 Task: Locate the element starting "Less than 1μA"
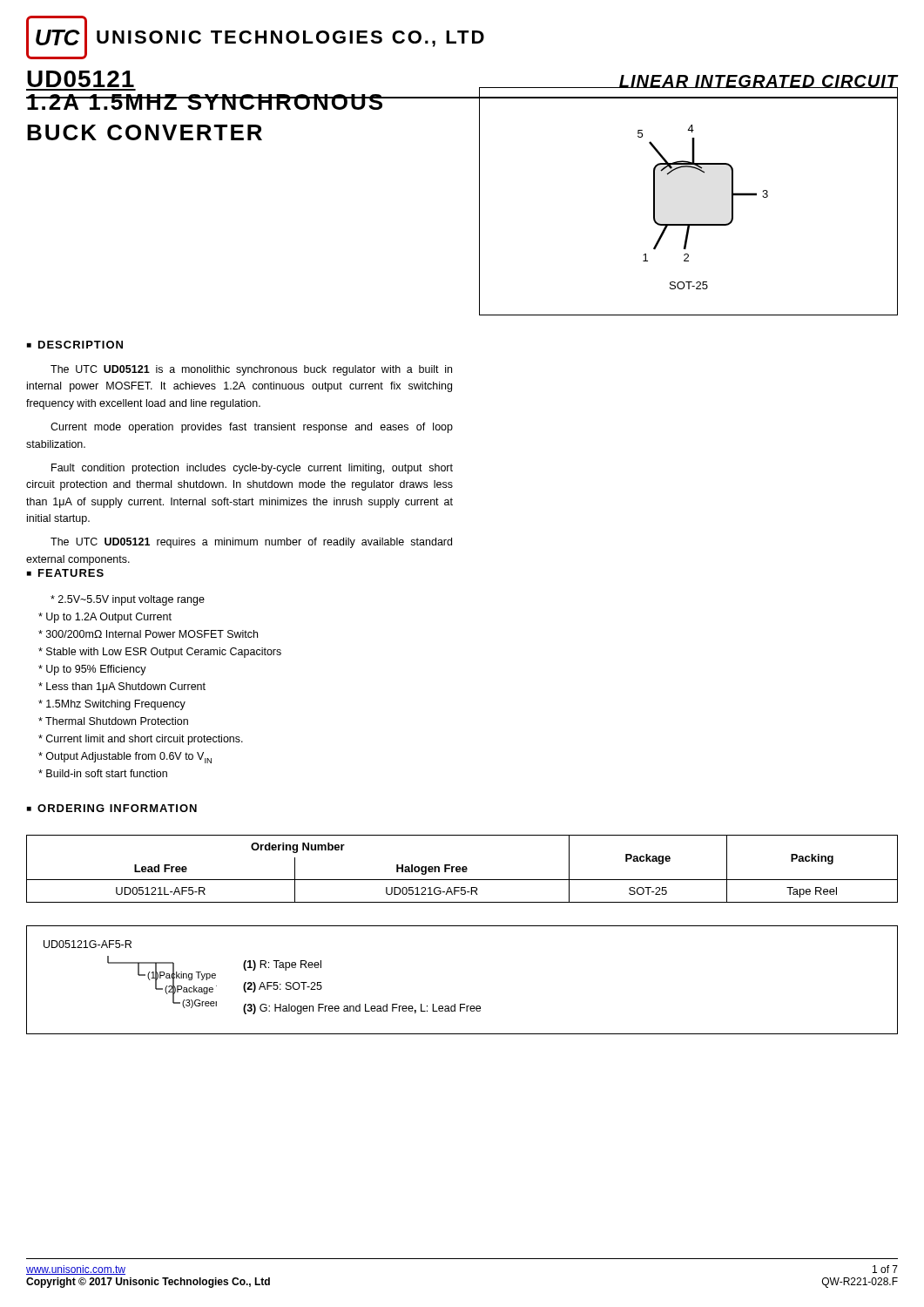click(x=122, y=687)
